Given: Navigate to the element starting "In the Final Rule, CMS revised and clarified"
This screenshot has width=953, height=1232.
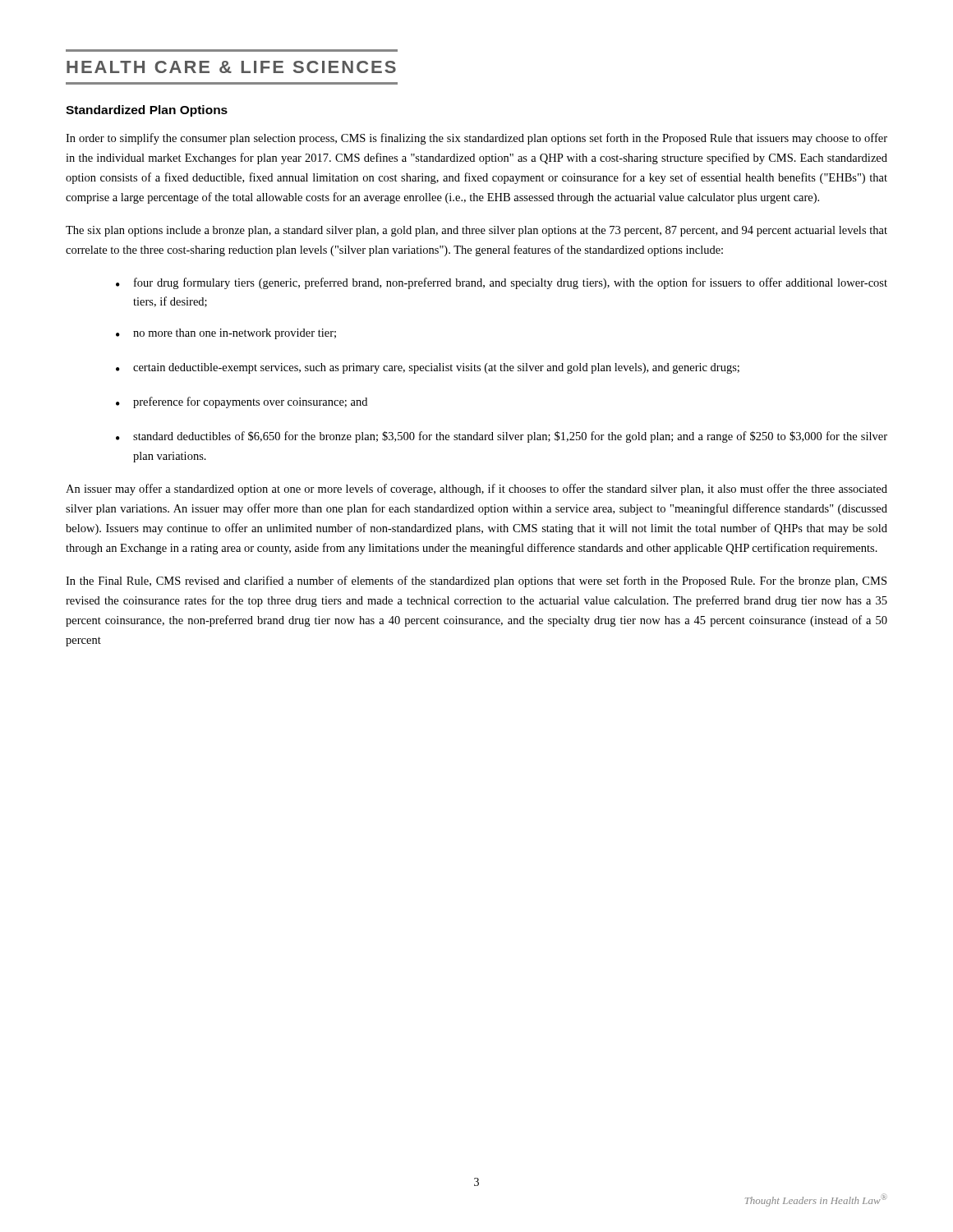Looking at the screenshot, I should [476, 610].
